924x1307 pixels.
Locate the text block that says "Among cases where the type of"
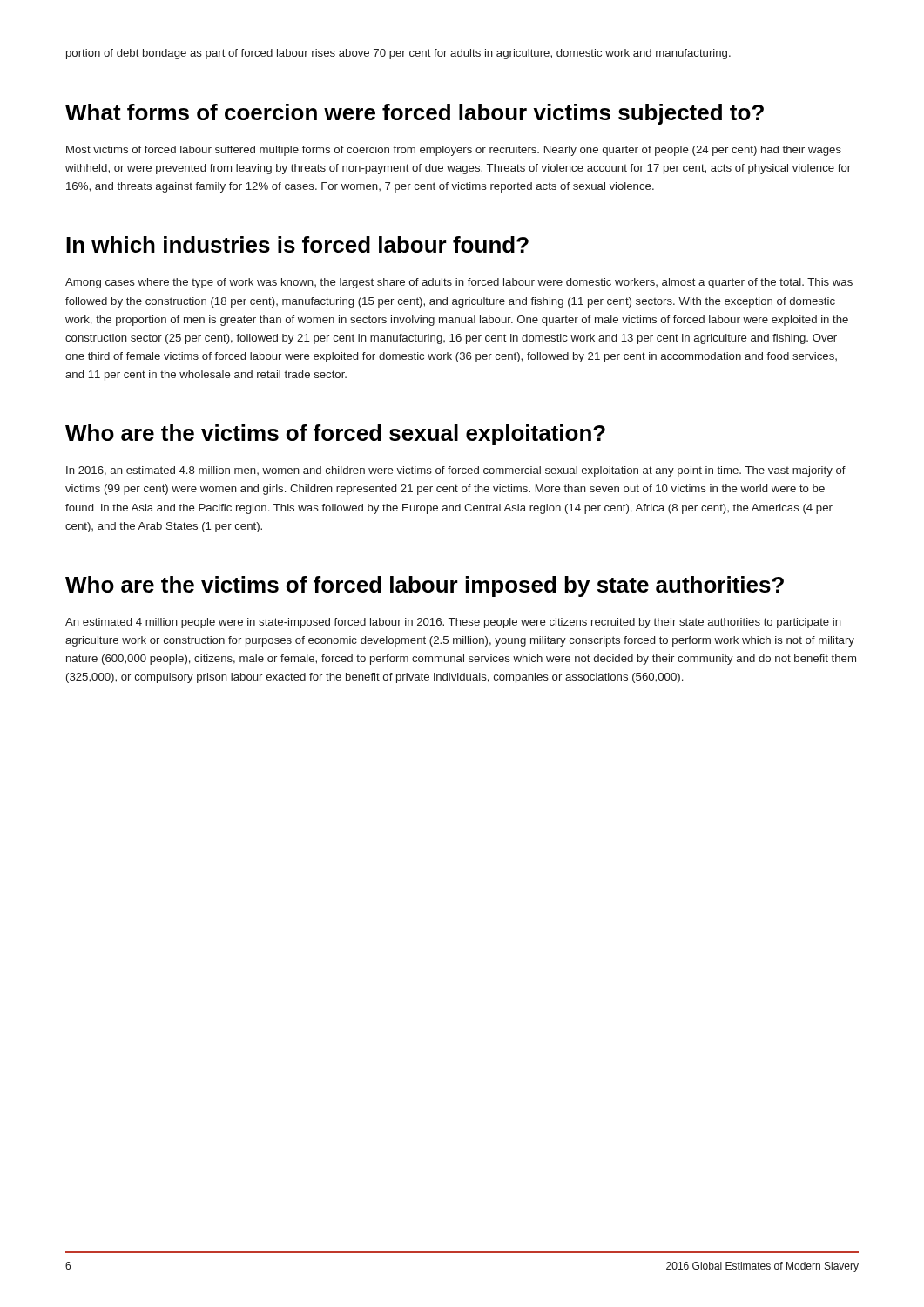462,328
